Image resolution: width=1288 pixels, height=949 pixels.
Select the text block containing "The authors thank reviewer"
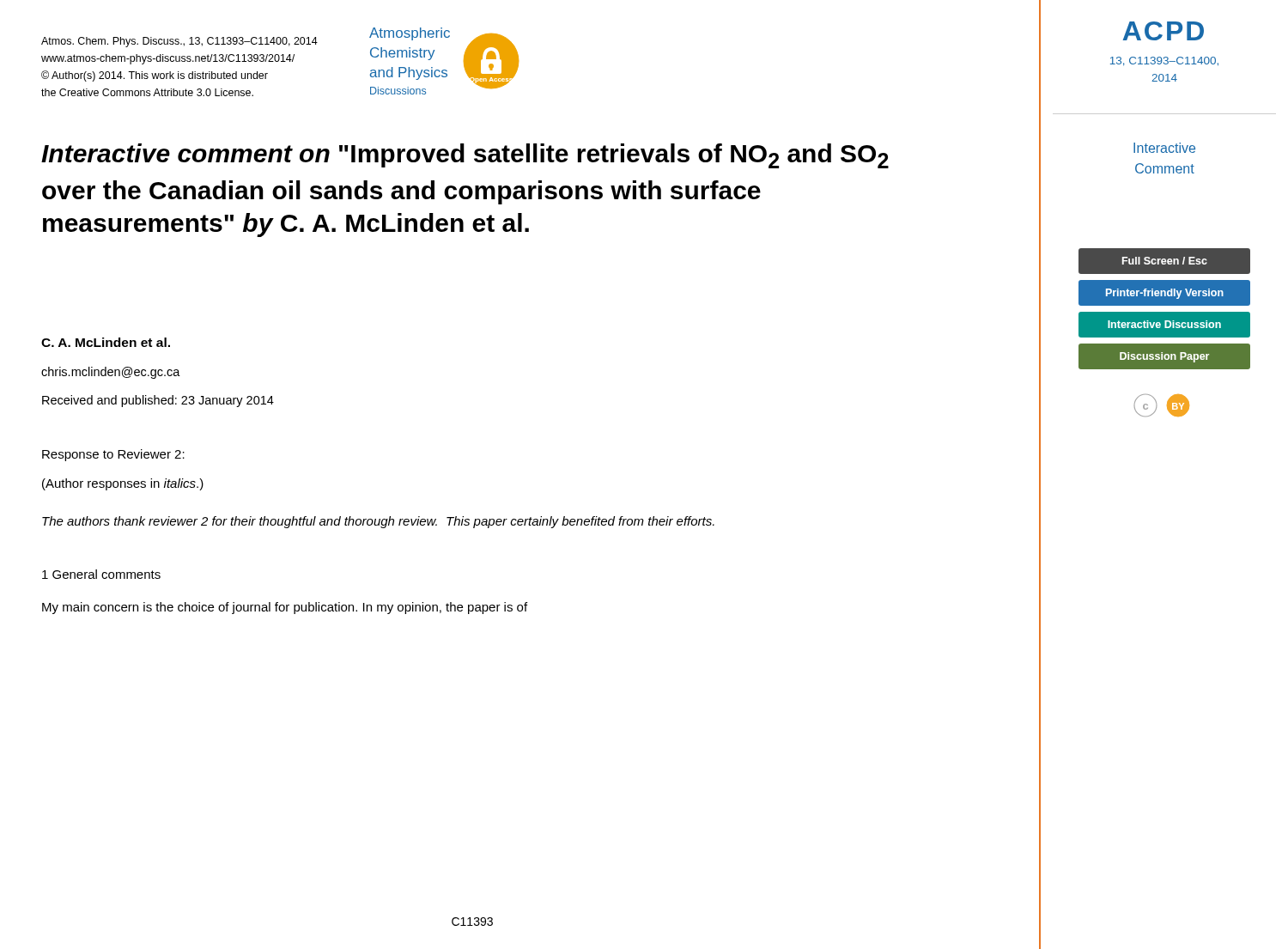378,521
